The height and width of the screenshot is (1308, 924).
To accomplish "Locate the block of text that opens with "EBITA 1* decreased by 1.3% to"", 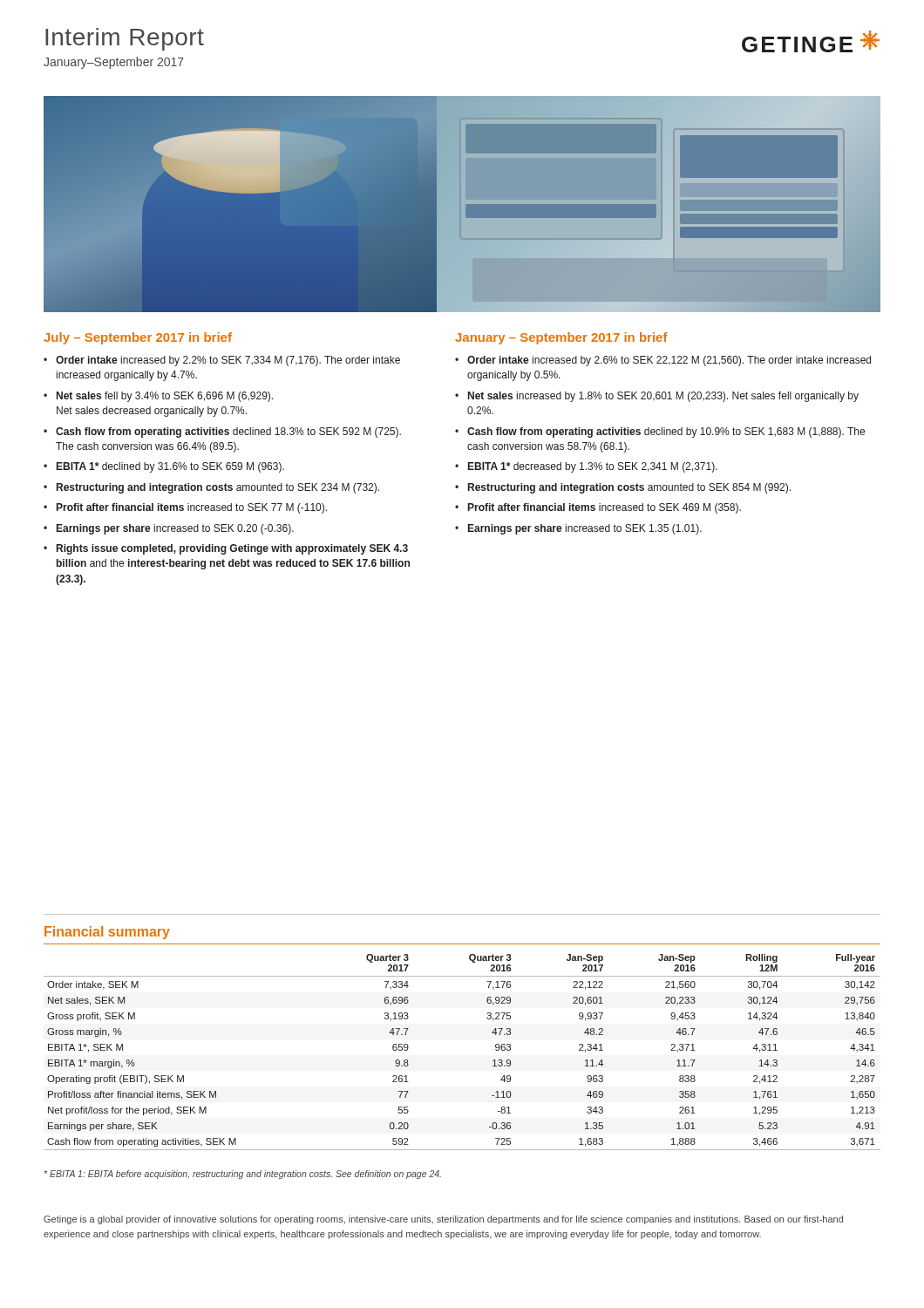I will coord(593,467).
